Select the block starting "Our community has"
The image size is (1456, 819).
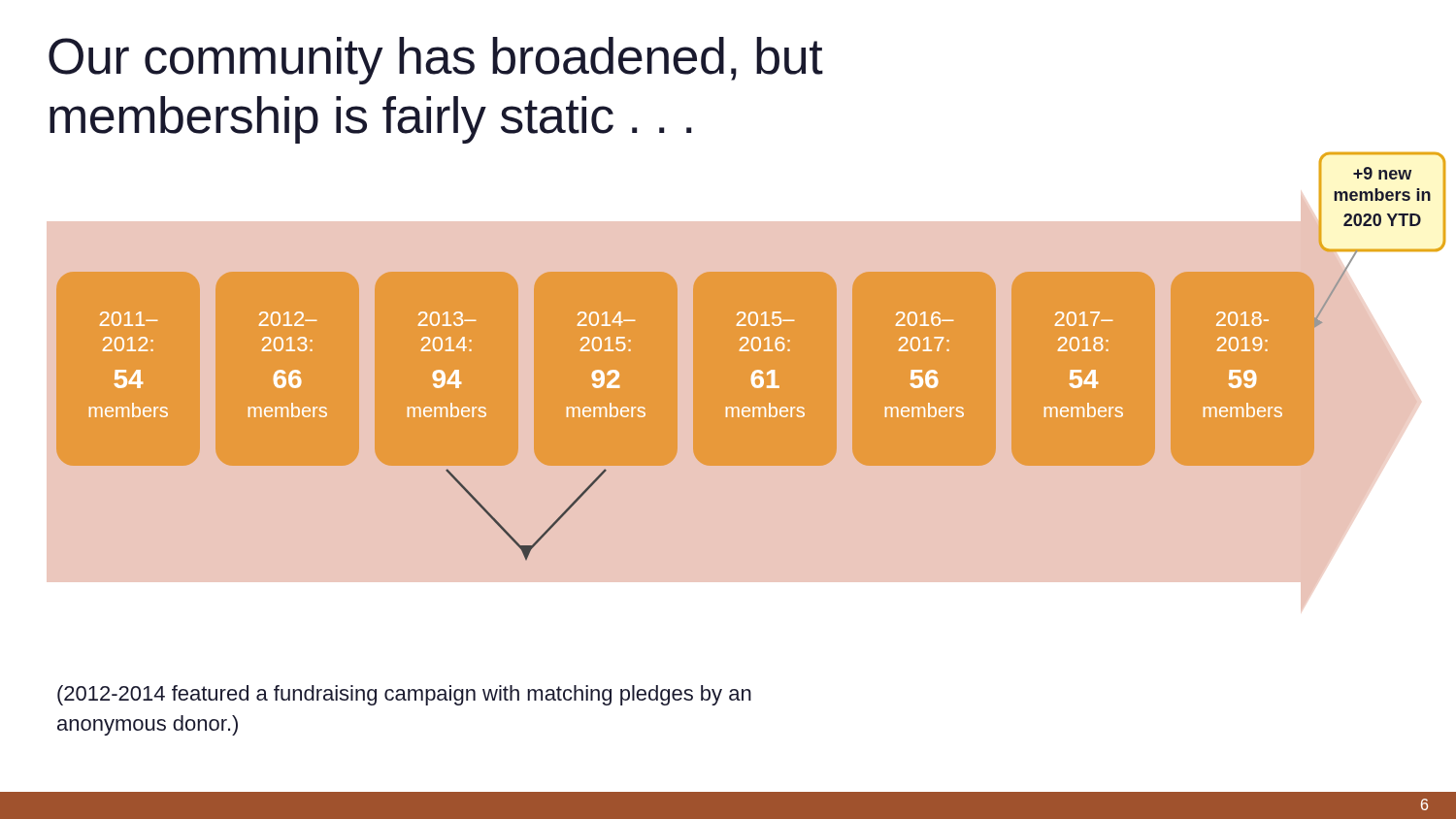coord(434,86)
